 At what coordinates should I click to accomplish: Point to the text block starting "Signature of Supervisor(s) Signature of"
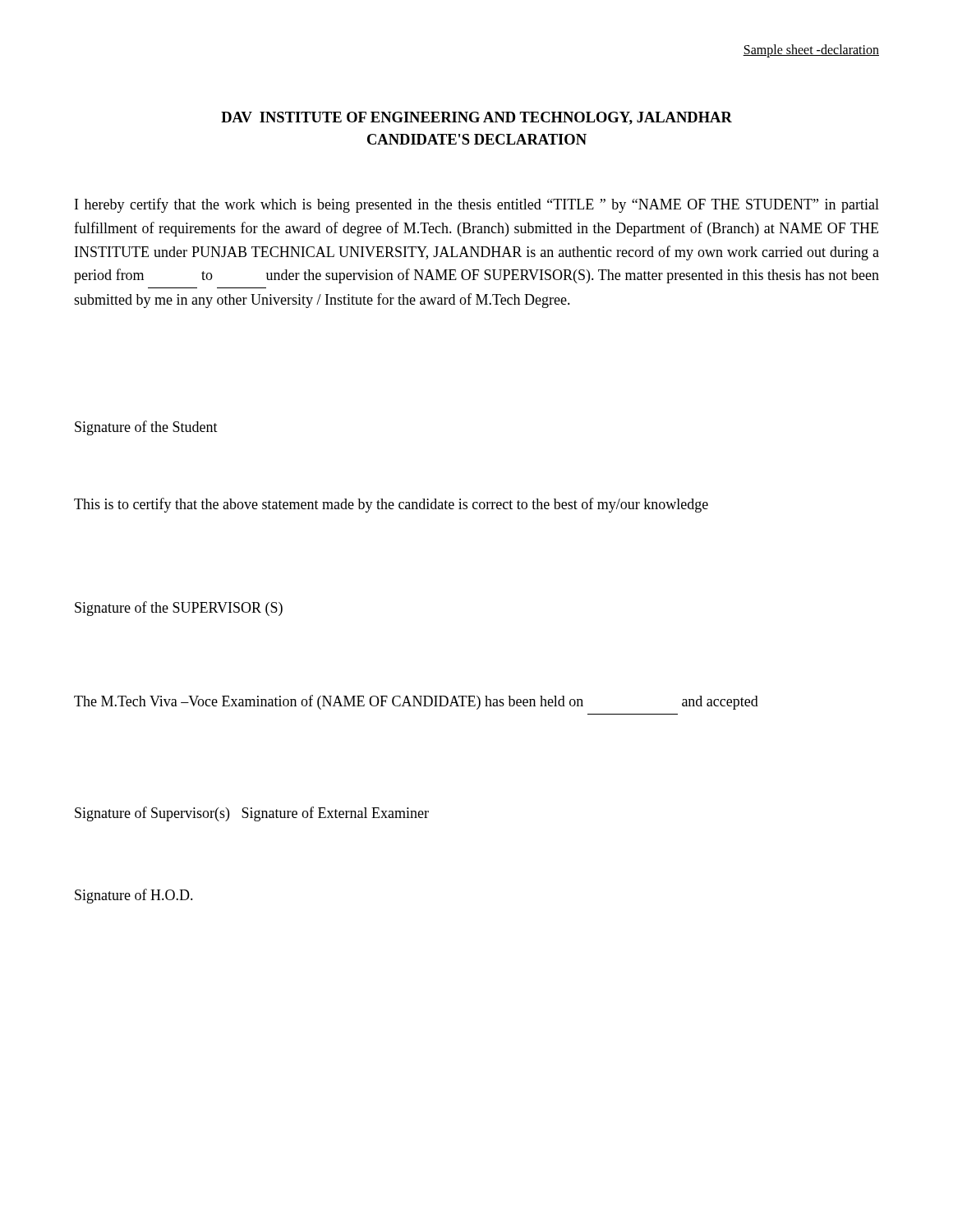click(251, 813)
